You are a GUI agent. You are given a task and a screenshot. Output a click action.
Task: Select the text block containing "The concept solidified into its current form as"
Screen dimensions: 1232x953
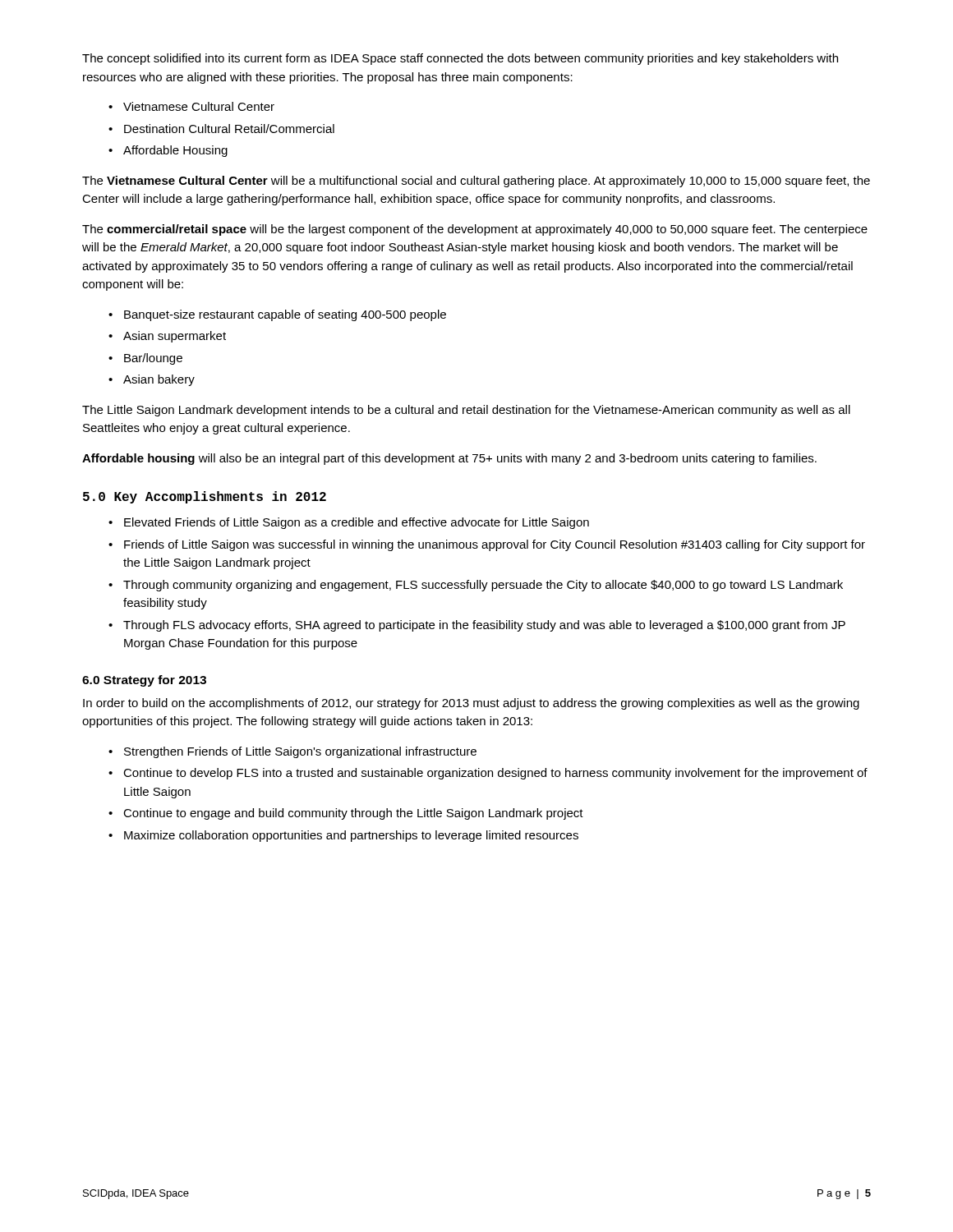460,67
